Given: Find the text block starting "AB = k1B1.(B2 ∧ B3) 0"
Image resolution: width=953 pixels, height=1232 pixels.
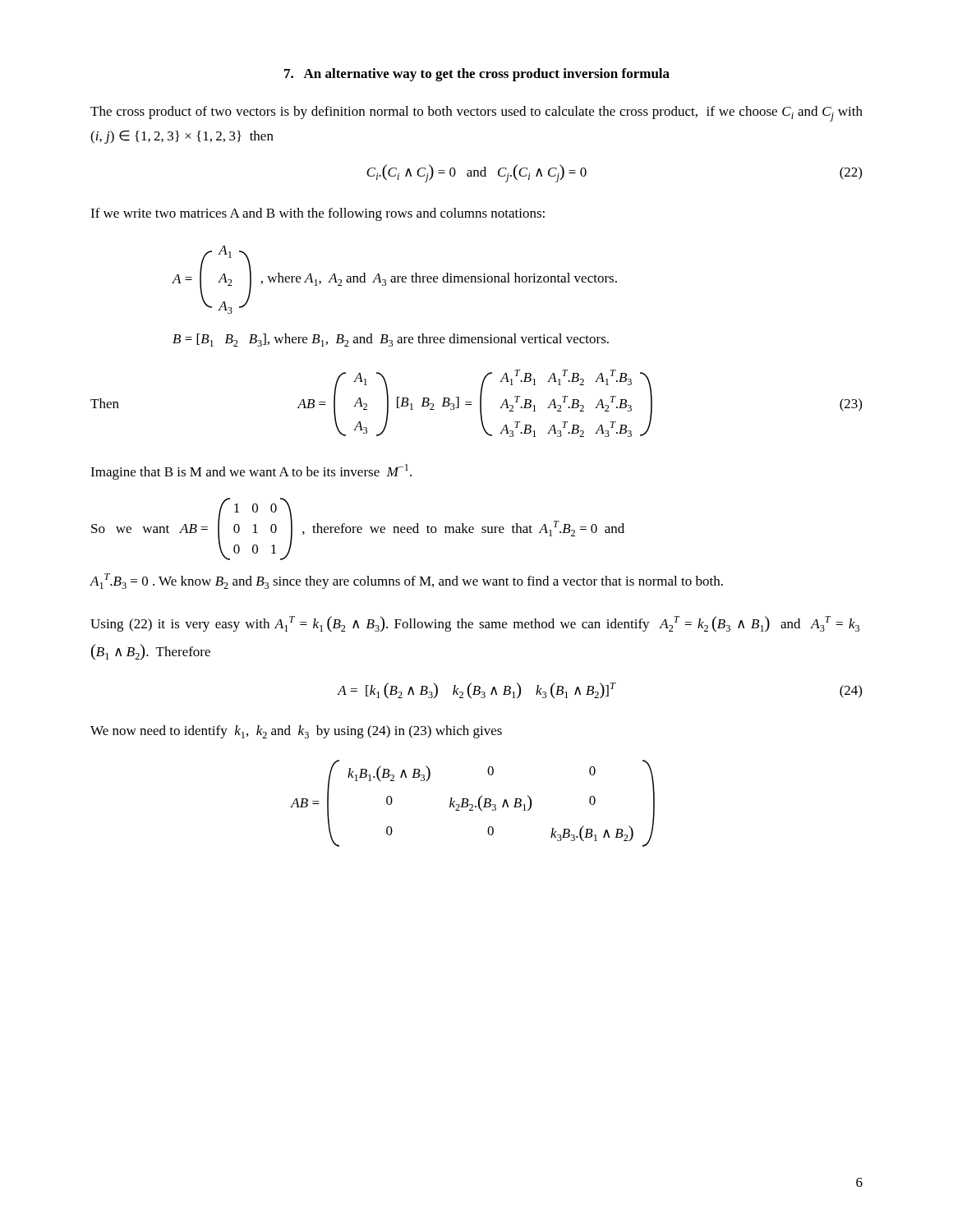Looking at the screenshot, I should [474, 804].
